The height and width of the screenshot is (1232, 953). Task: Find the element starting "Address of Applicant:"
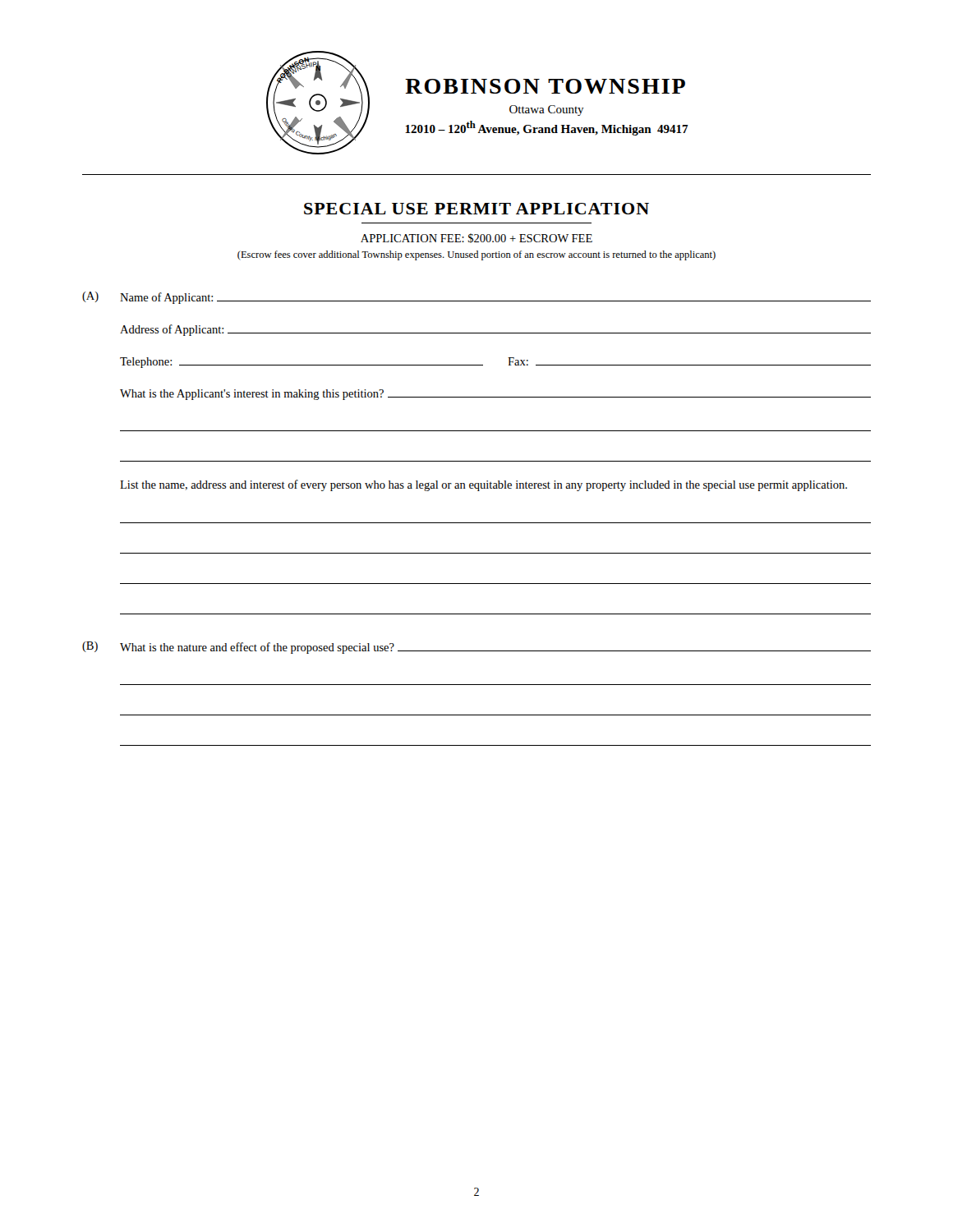pyautogui.click(x=495, y=328)
